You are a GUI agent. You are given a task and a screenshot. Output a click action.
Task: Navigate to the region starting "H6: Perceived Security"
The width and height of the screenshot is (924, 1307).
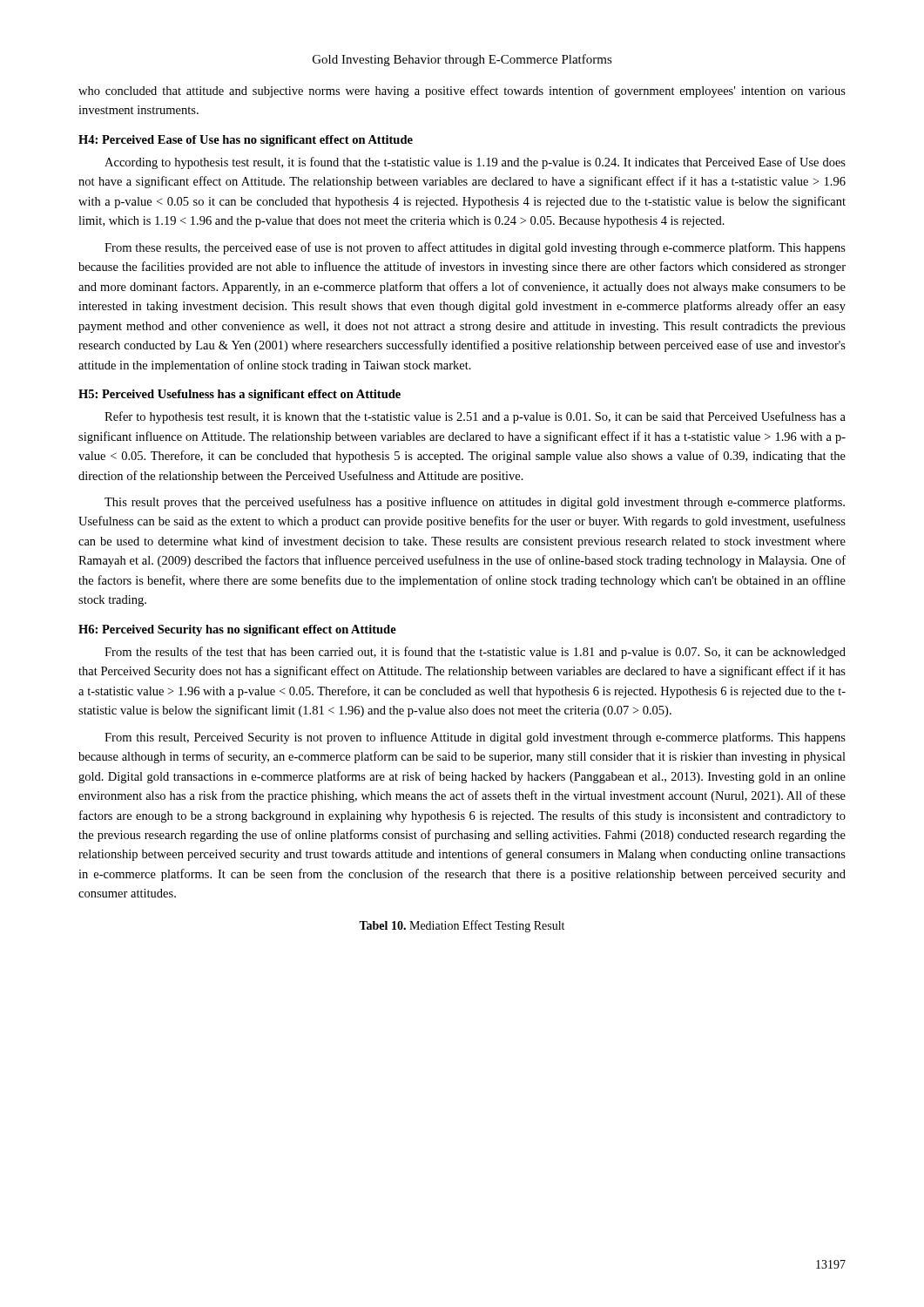click(x=237, y=629)
